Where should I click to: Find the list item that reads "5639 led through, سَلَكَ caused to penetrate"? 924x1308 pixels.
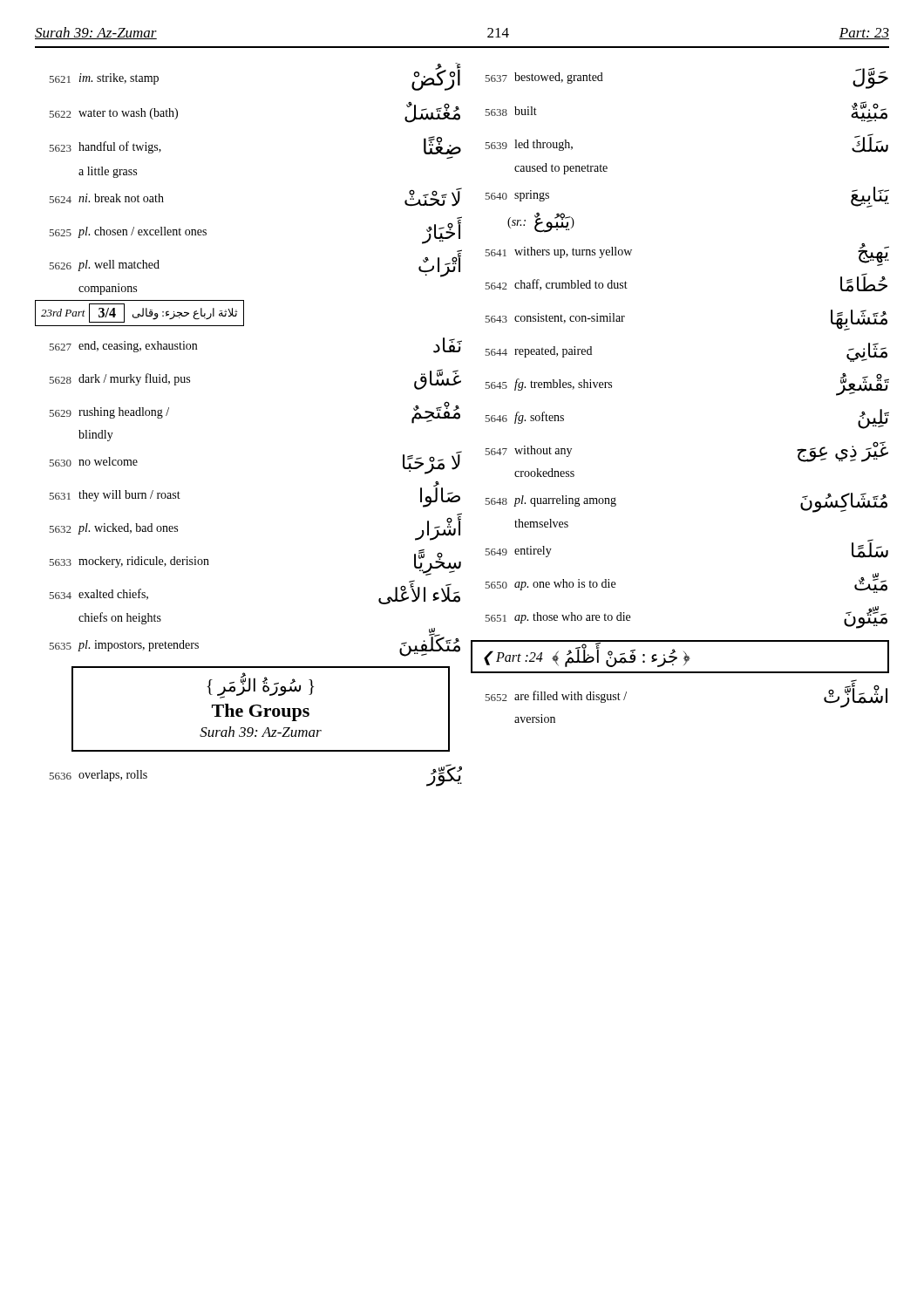coord(534,143)
